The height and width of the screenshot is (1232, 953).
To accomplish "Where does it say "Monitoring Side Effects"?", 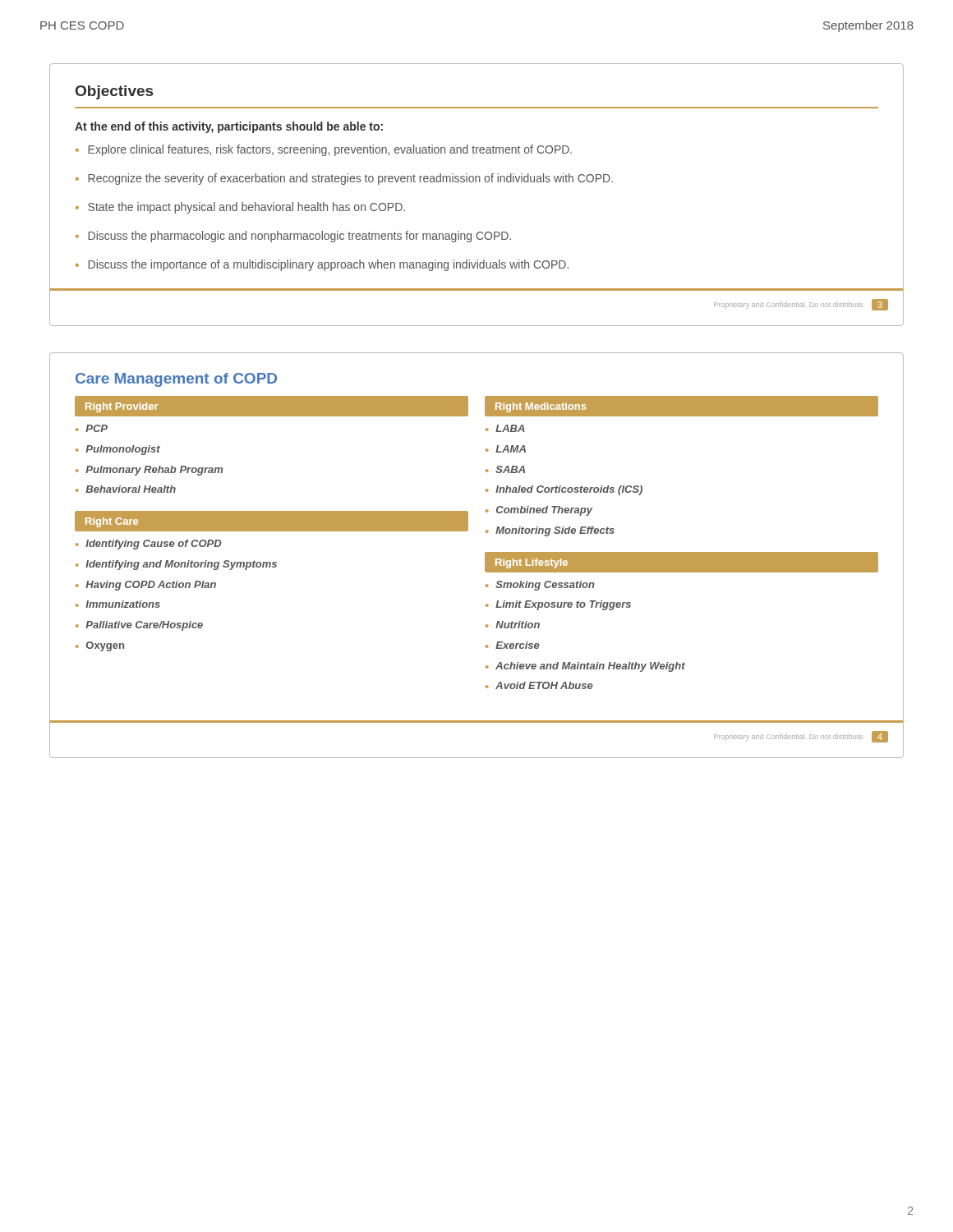I will coord(555,531).
